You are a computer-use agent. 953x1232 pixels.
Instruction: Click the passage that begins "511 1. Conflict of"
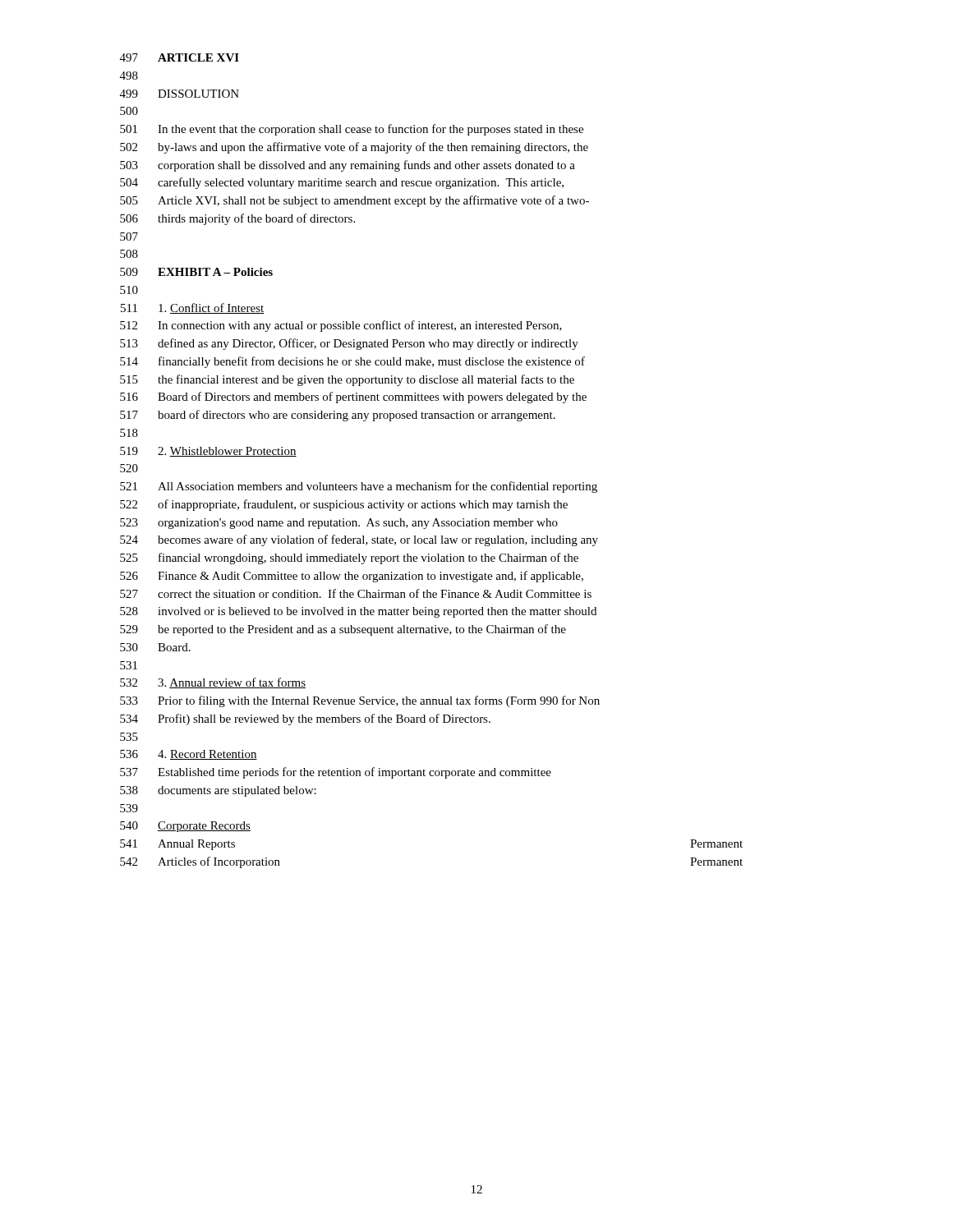192,308
